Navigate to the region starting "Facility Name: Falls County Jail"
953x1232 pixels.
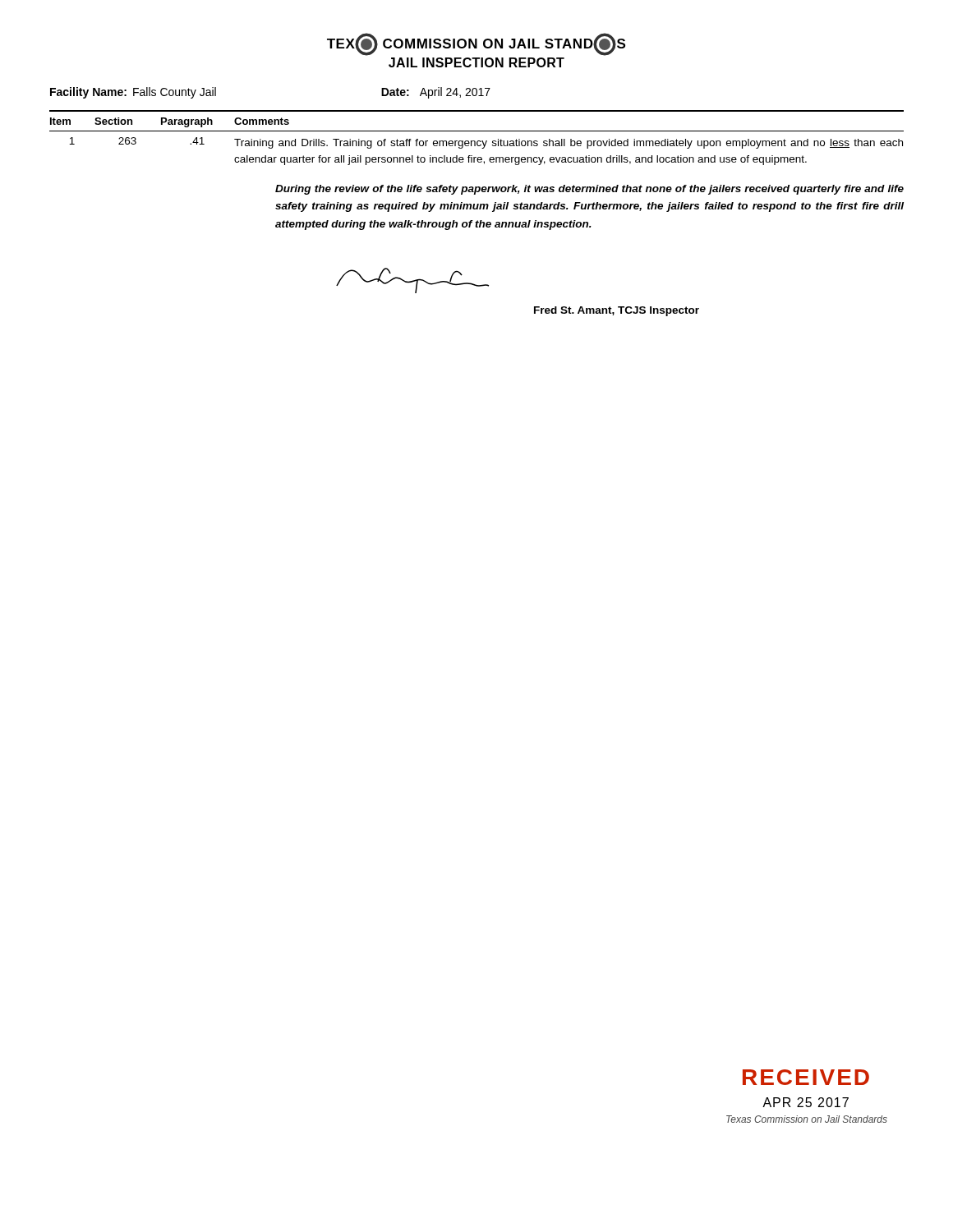[x=136, y=92]
